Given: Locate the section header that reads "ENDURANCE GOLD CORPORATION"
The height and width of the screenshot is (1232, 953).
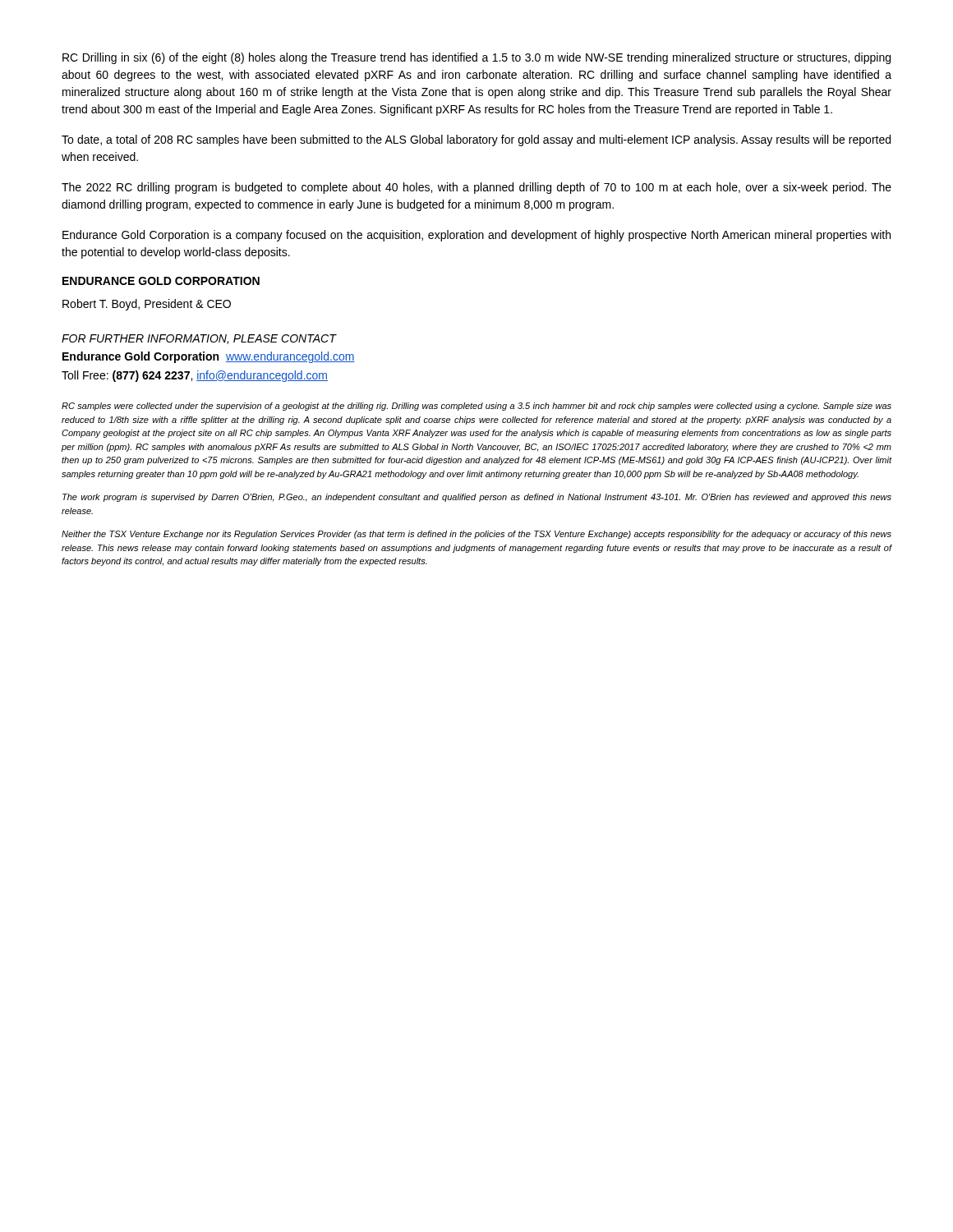Looking at the screenshot, I should coord(161,281).
